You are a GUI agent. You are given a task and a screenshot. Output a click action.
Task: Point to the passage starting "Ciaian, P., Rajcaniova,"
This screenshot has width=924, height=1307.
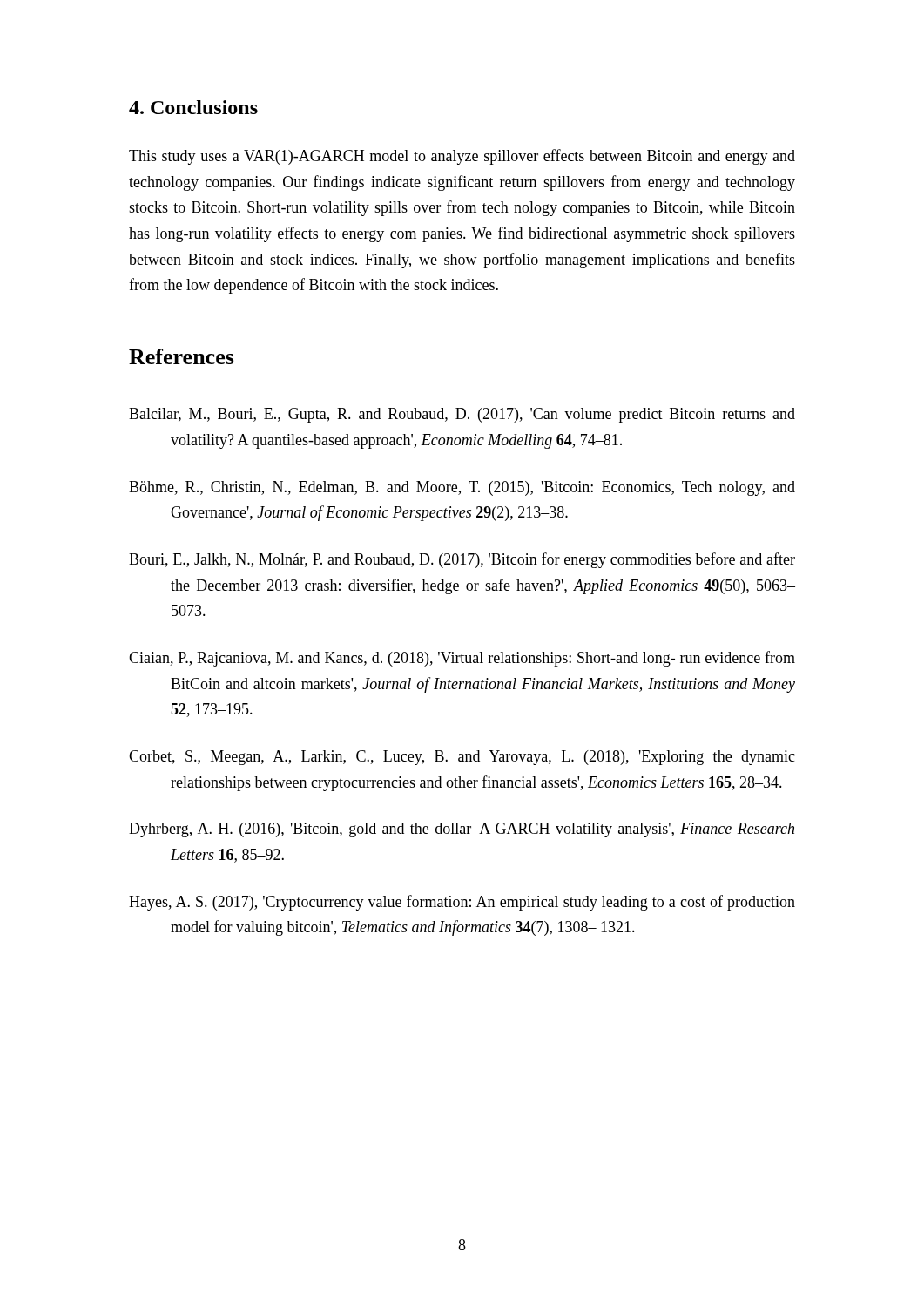(462, 684)
